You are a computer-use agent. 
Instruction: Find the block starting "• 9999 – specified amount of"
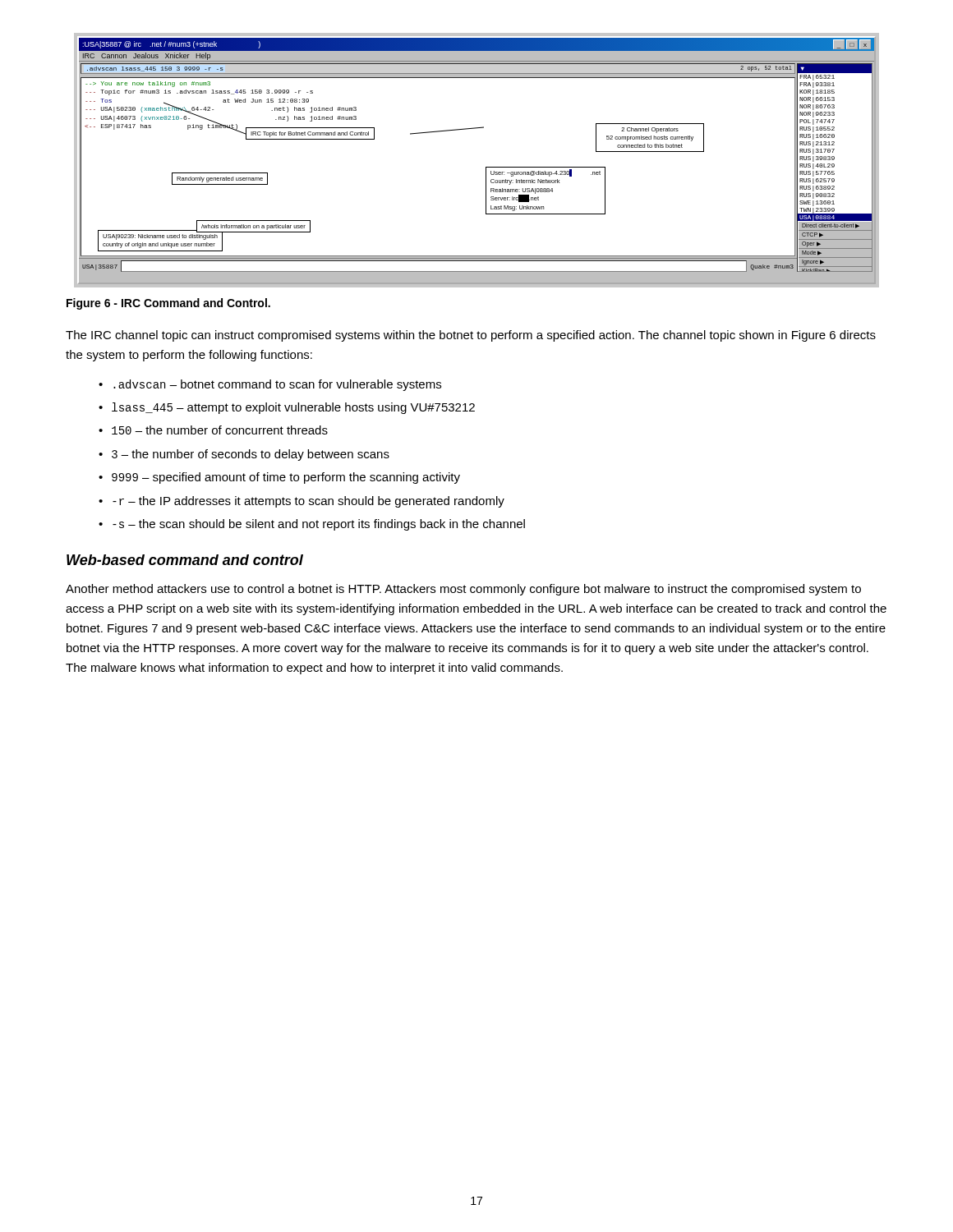click(x=279, y=477)
